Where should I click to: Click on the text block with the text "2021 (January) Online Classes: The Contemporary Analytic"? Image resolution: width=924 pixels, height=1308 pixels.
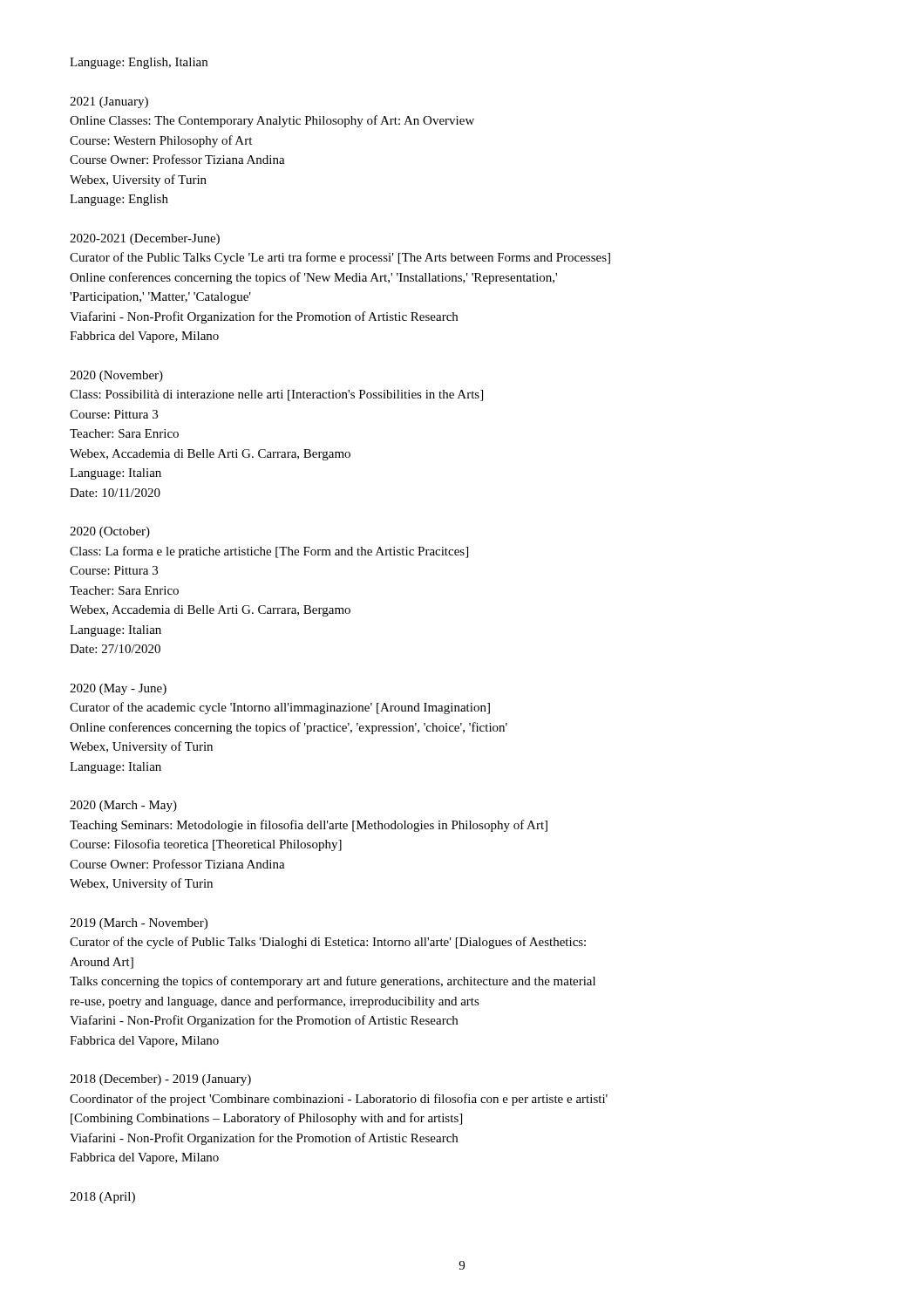(x=272, y=150)
